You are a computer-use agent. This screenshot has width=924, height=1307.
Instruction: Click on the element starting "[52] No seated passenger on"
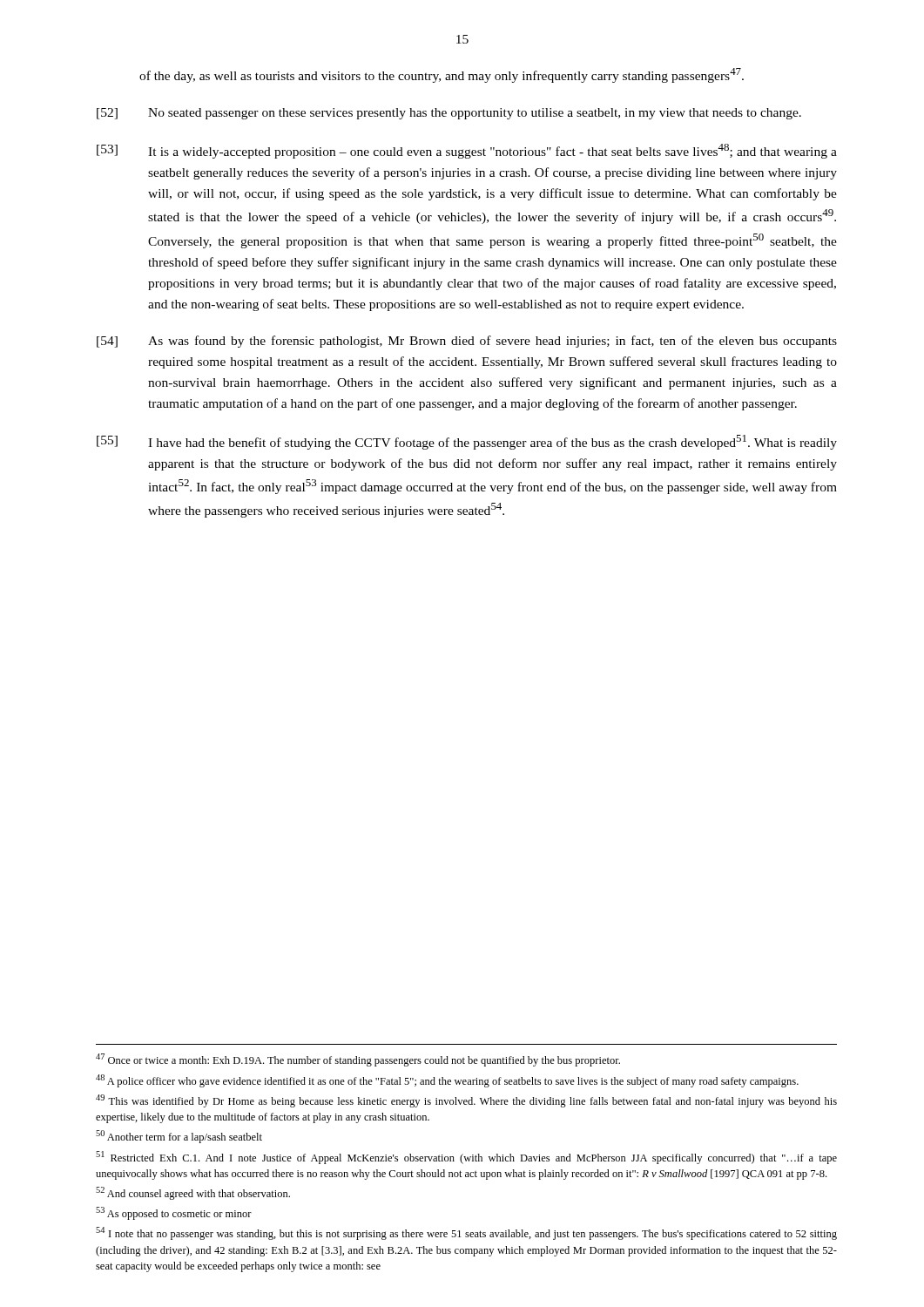(x=466, y=113)
